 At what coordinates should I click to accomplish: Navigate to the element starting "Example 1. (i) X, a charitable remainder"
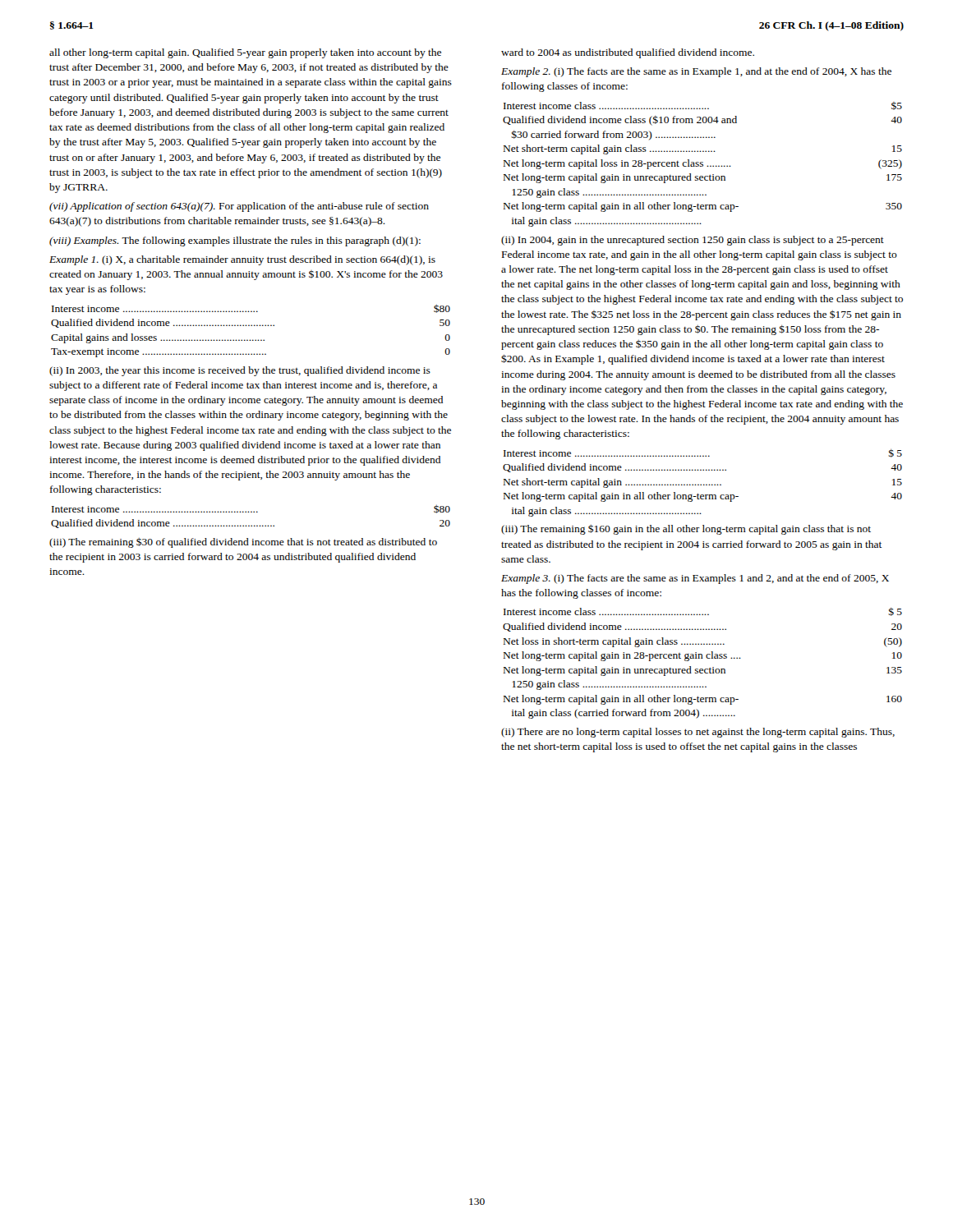coord(251,274)
